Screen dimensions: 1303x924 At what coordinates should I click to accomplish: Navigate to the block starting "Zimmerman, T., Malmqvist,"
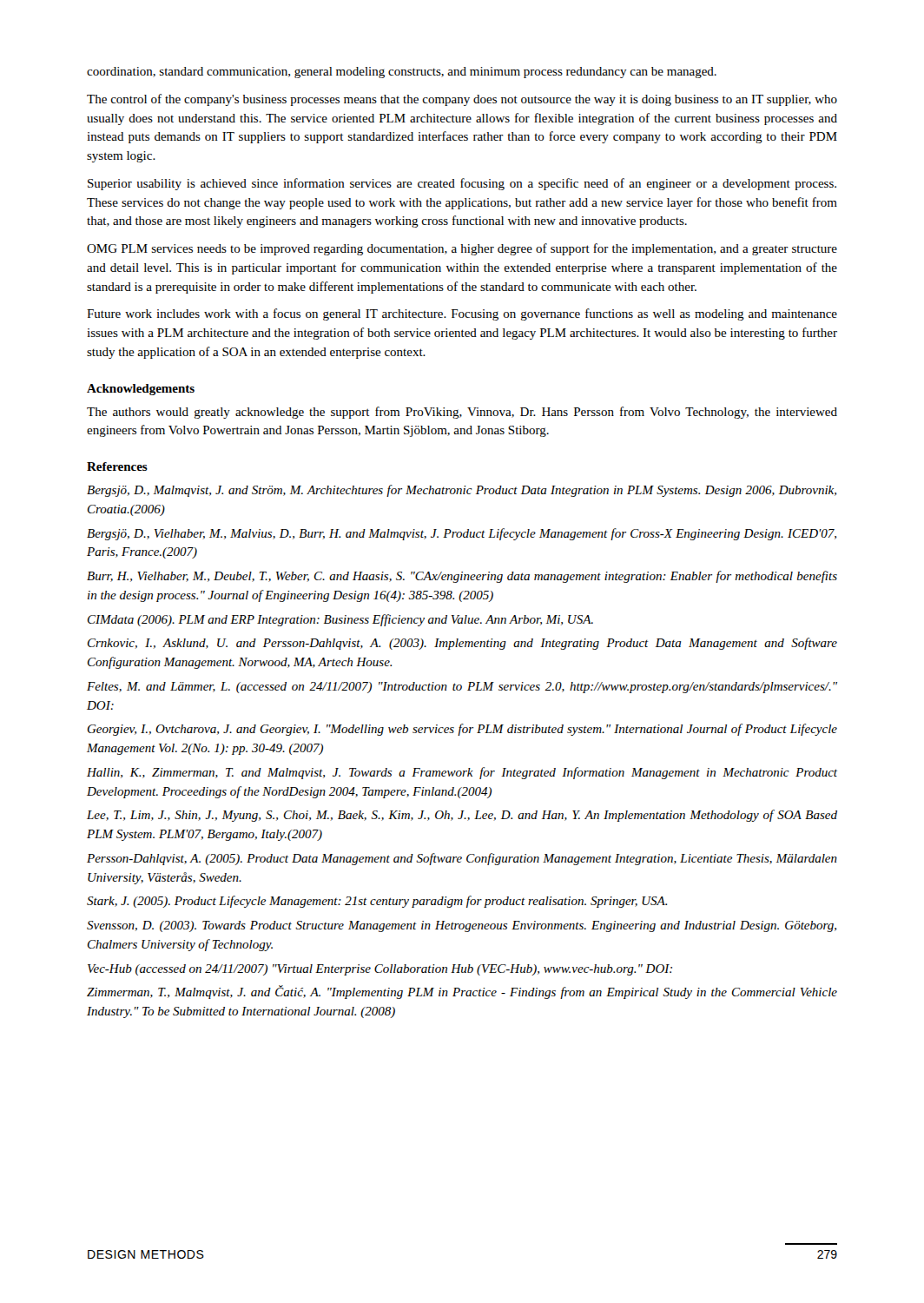click(x=462, y=1002)
